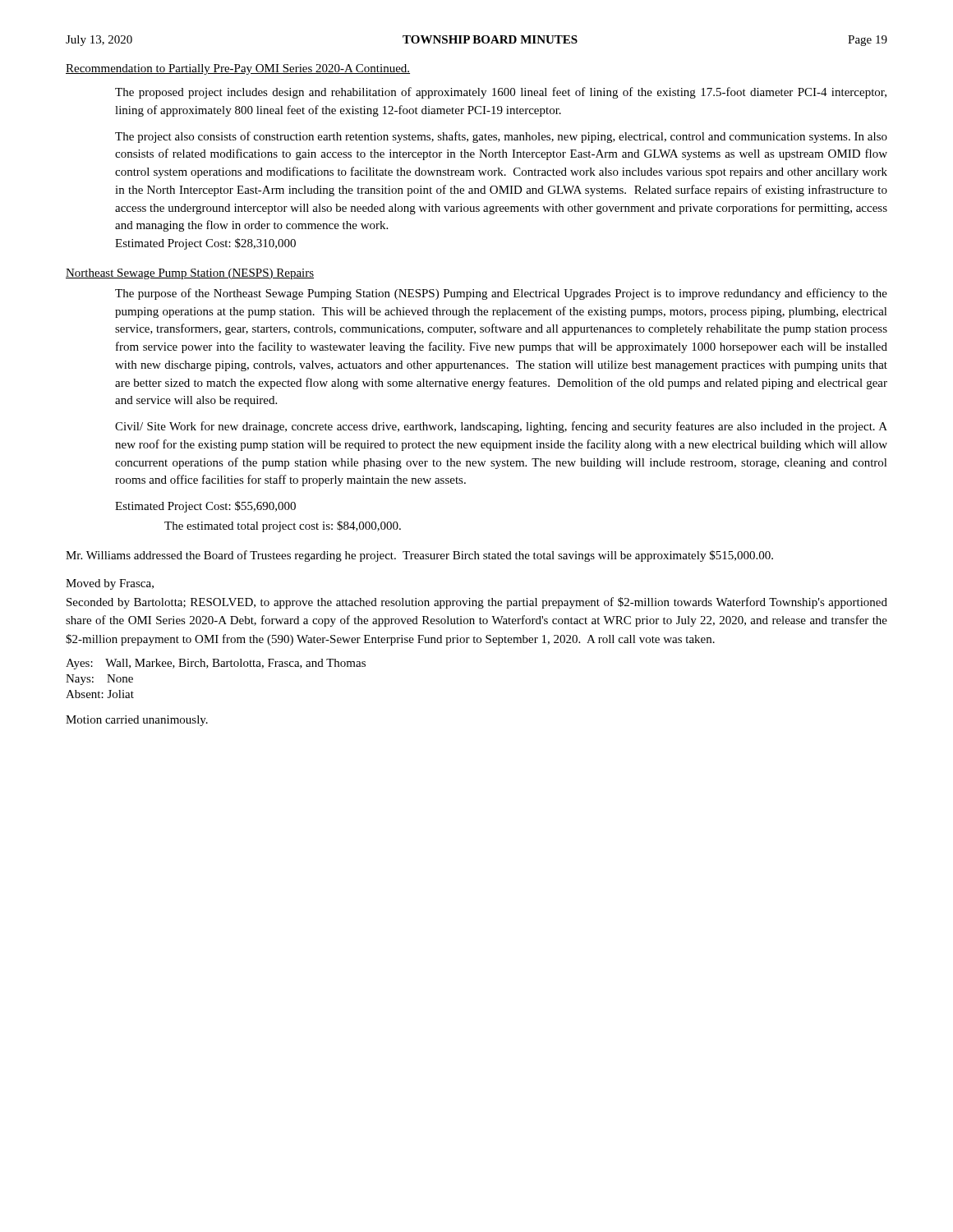Find the region starting "Ayes: Wall, Markee, Birch, Bartolotta, Frasca, and"
The image size is (953, 1232).
tap(216, 663)
